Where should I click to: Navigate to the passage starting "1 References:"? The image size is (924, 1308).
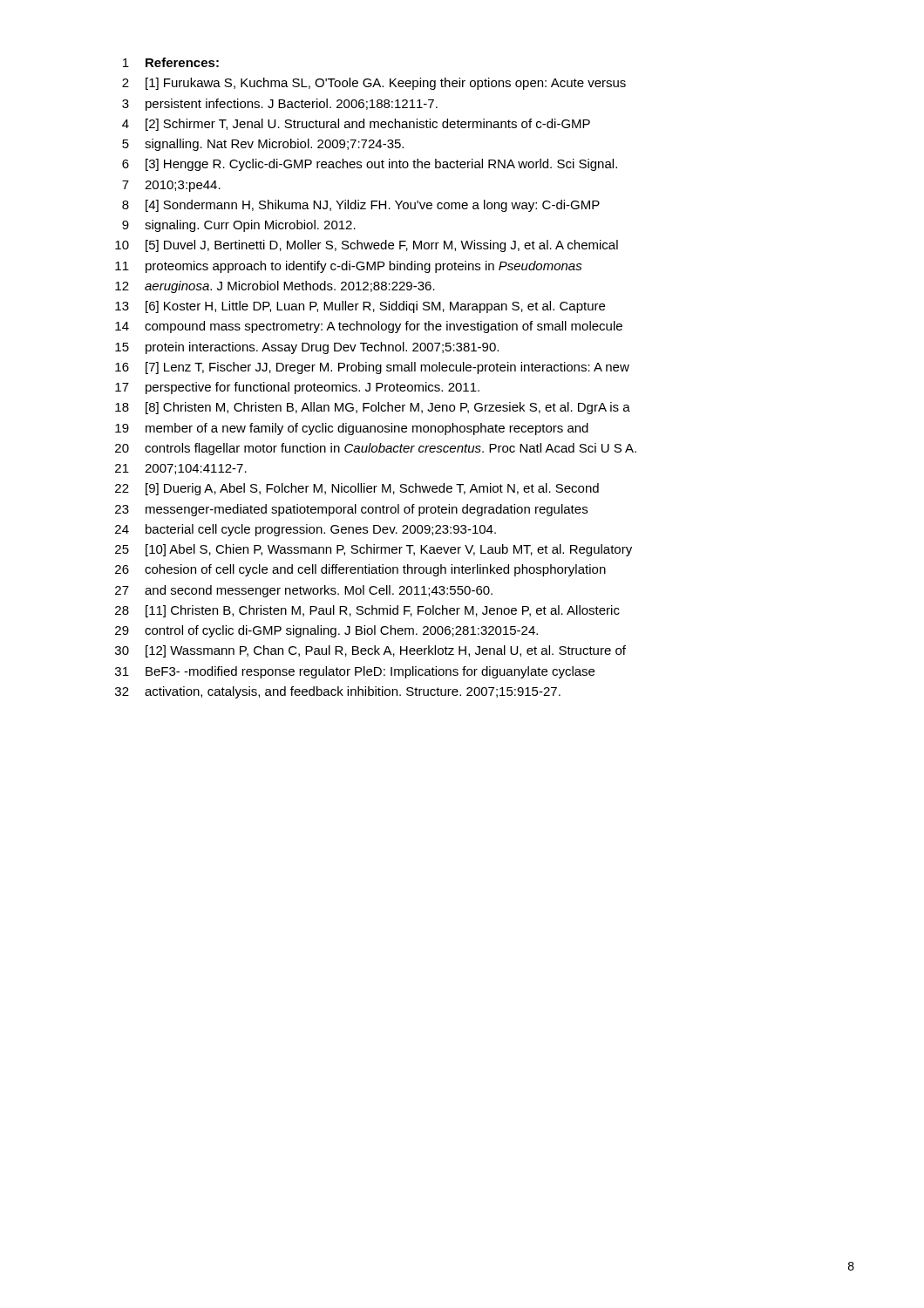coord(171,62)
